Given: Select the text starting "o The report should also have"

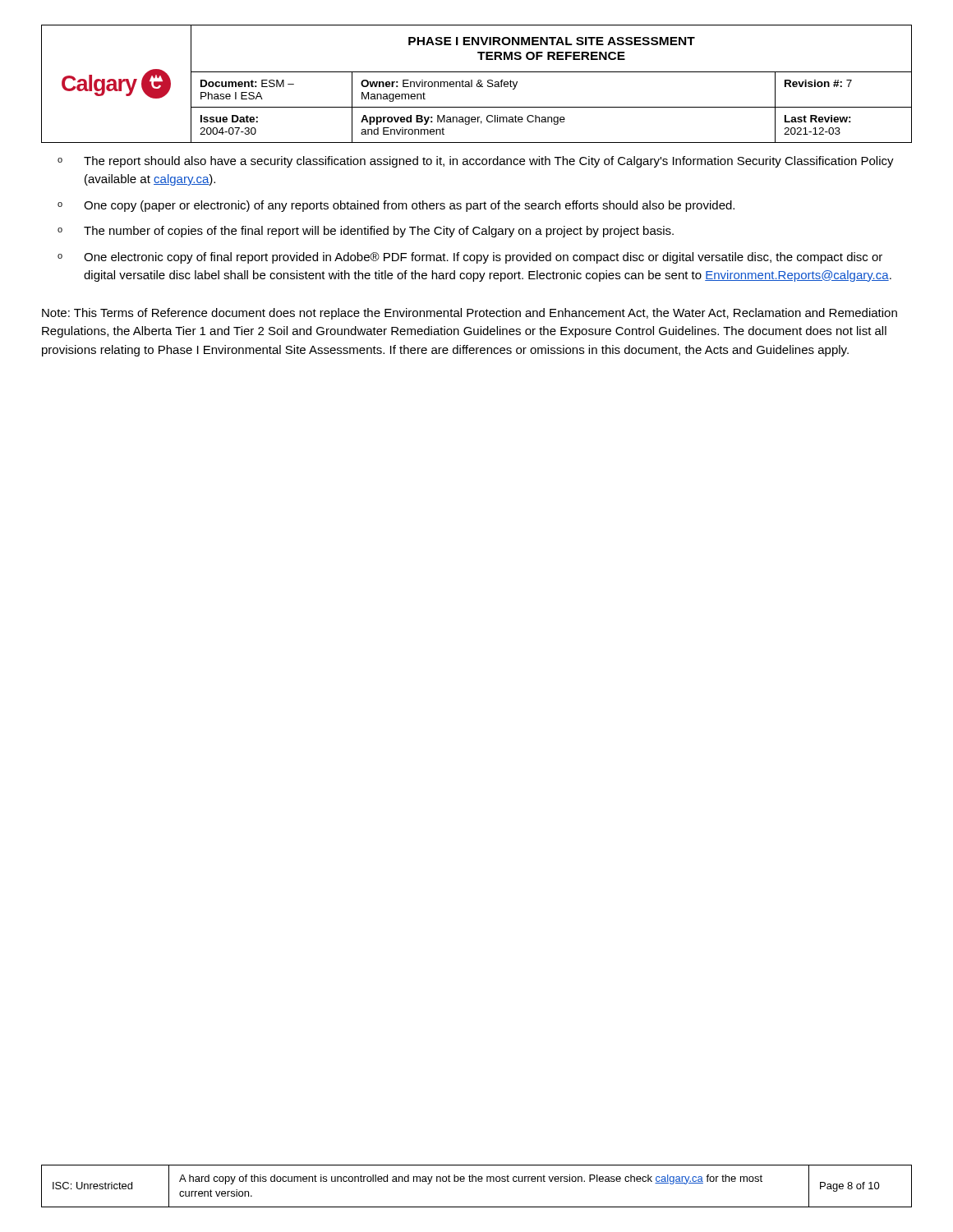Looking at the screenshot, I should [485, 170].
